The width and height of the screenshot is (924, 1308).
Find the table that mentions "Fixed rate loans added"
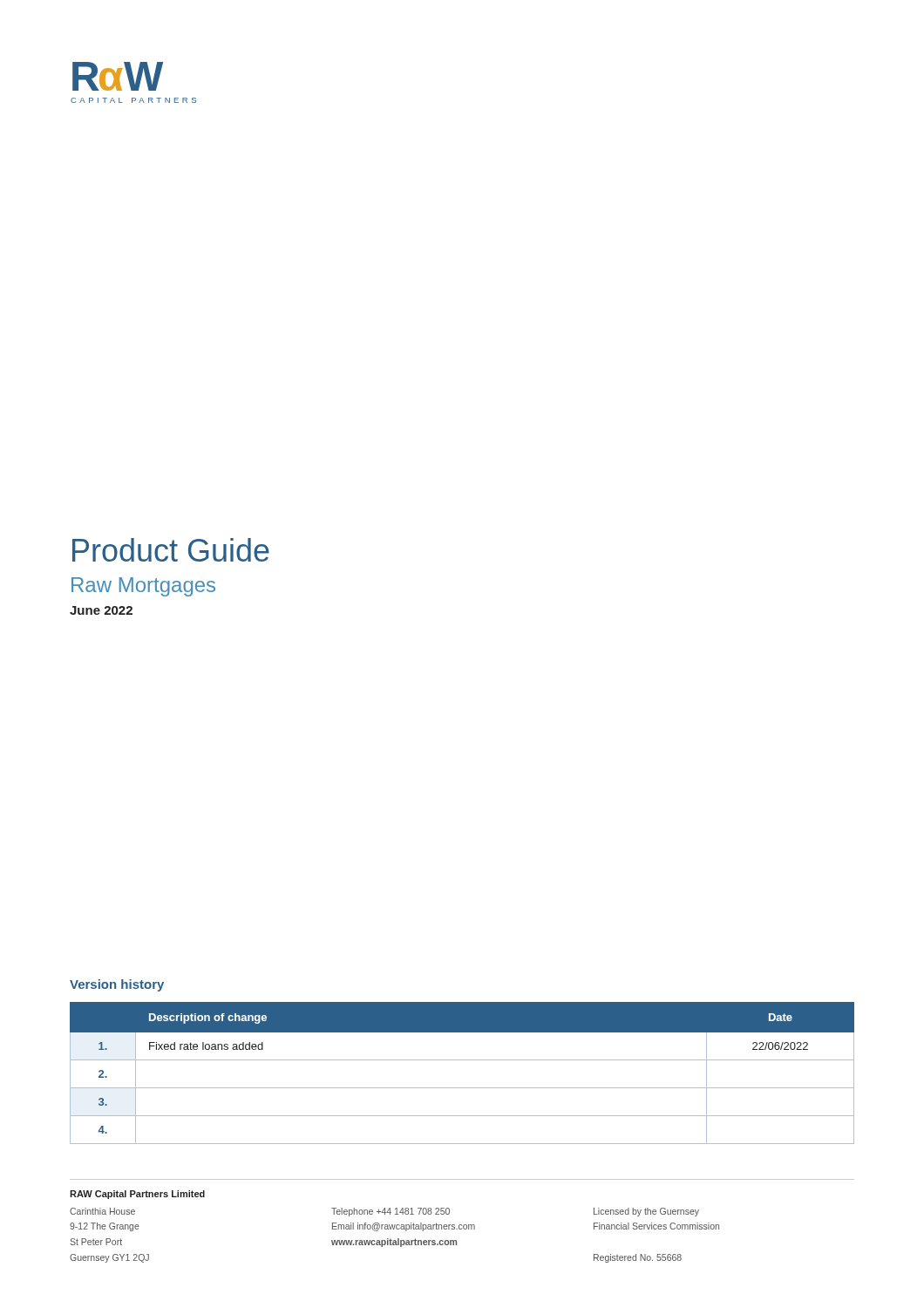tap(462, 1073)
